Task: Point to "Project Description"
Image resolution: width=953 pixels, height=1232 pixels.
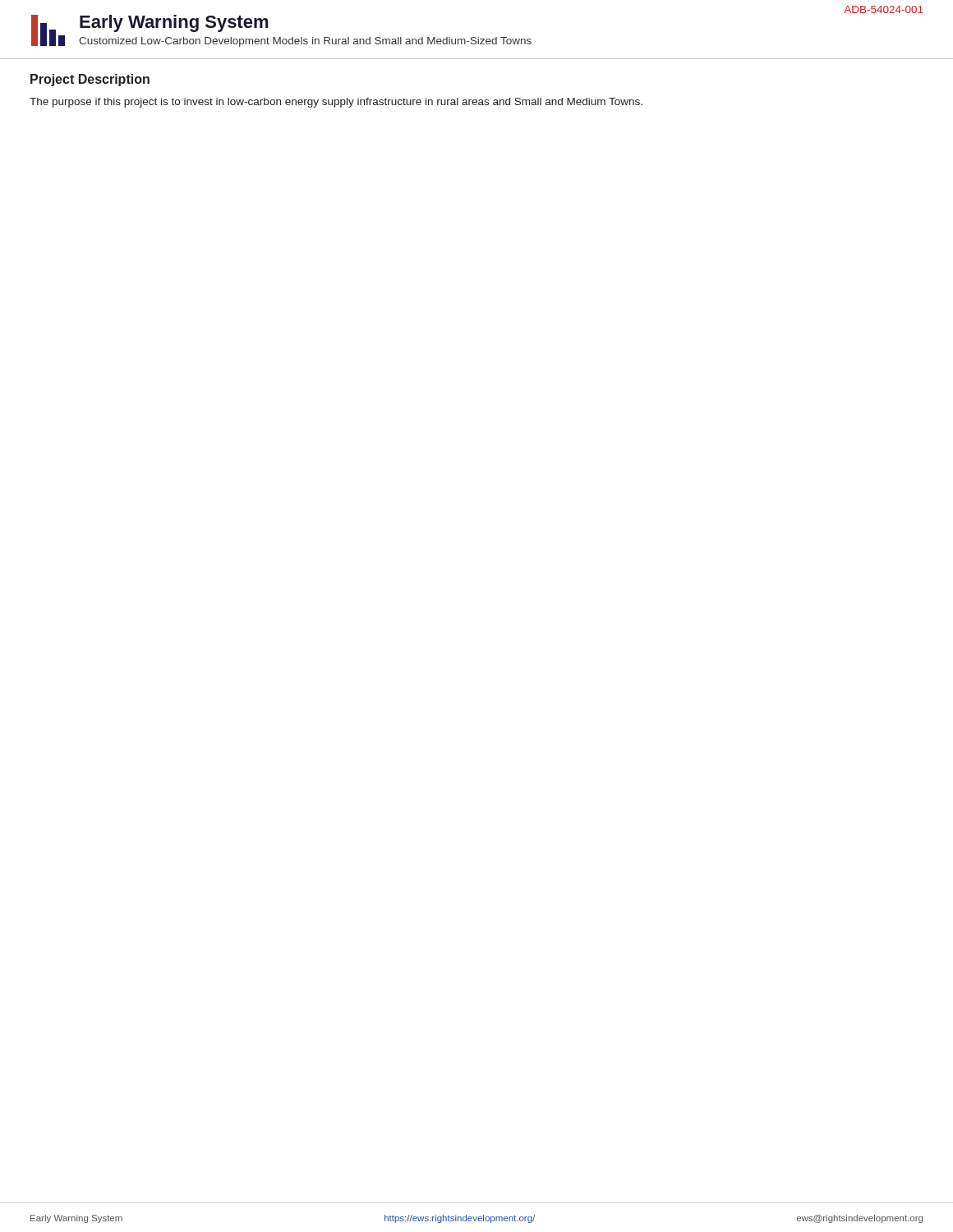Action: [x=90, y=79]
